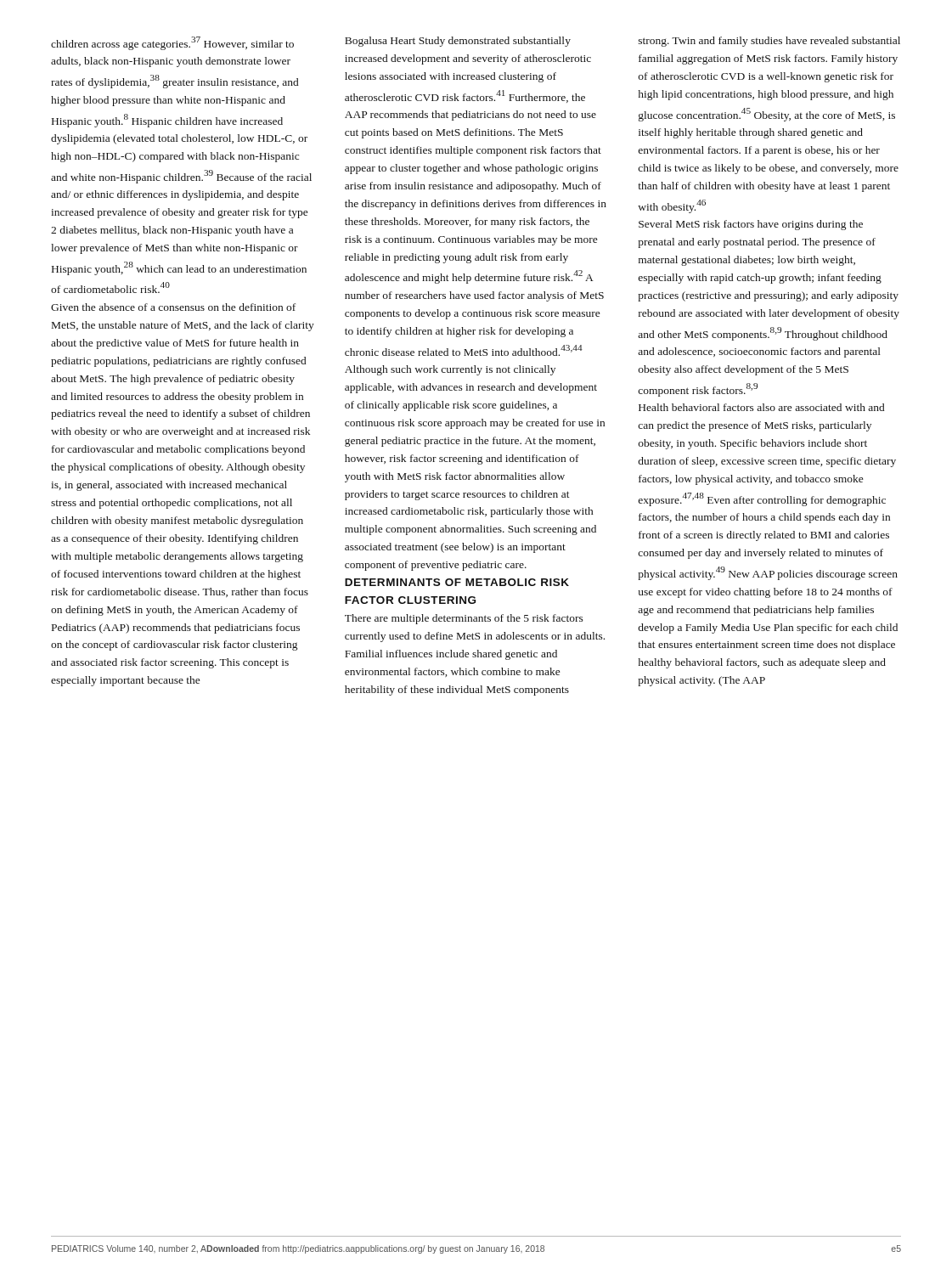Select the passage starting "Health behavioral factors"

(770, 545)
